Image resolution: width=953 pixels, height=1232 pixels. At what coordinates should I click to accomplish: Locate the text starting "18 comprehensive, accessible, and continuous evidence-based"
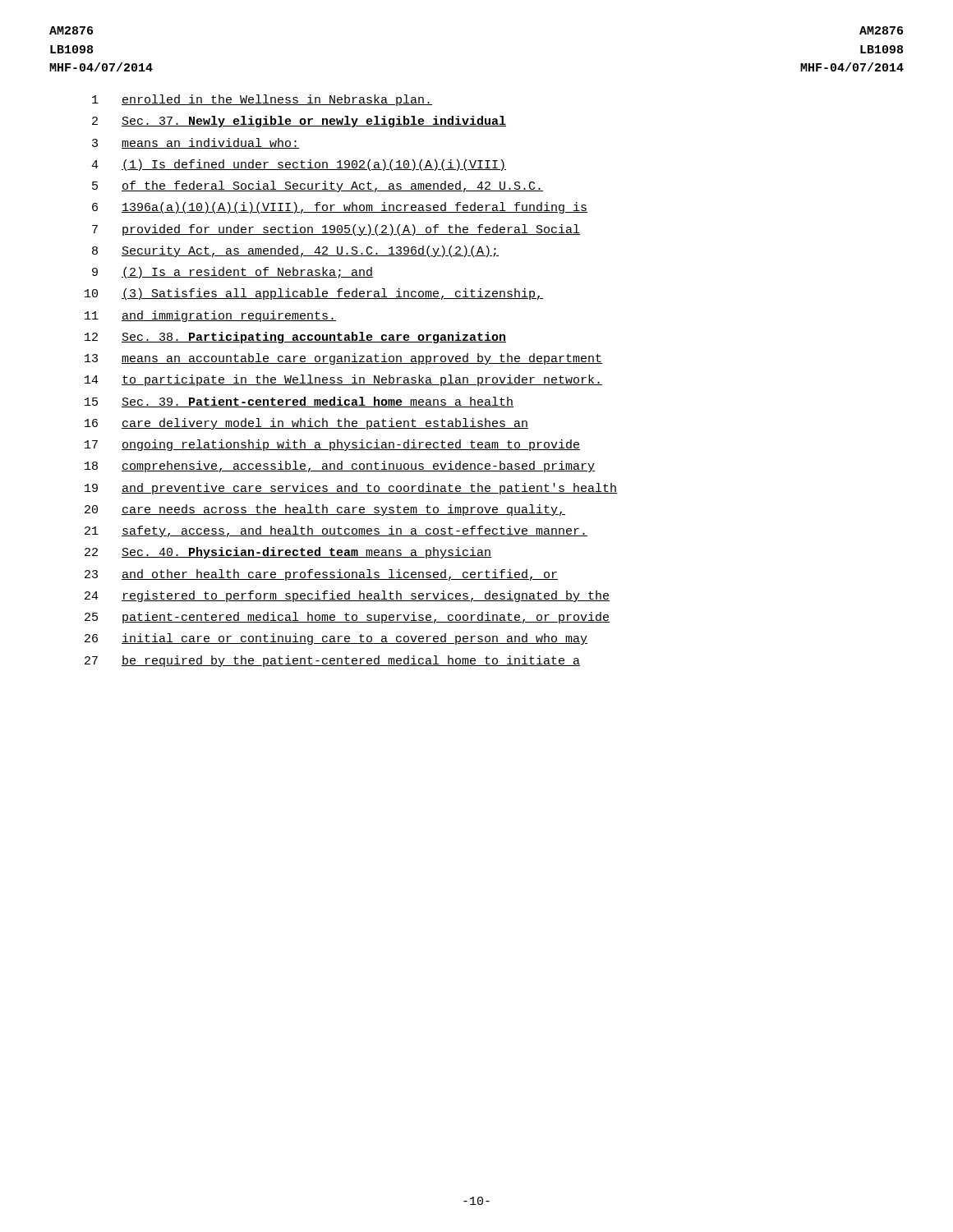tap(476, 468)
